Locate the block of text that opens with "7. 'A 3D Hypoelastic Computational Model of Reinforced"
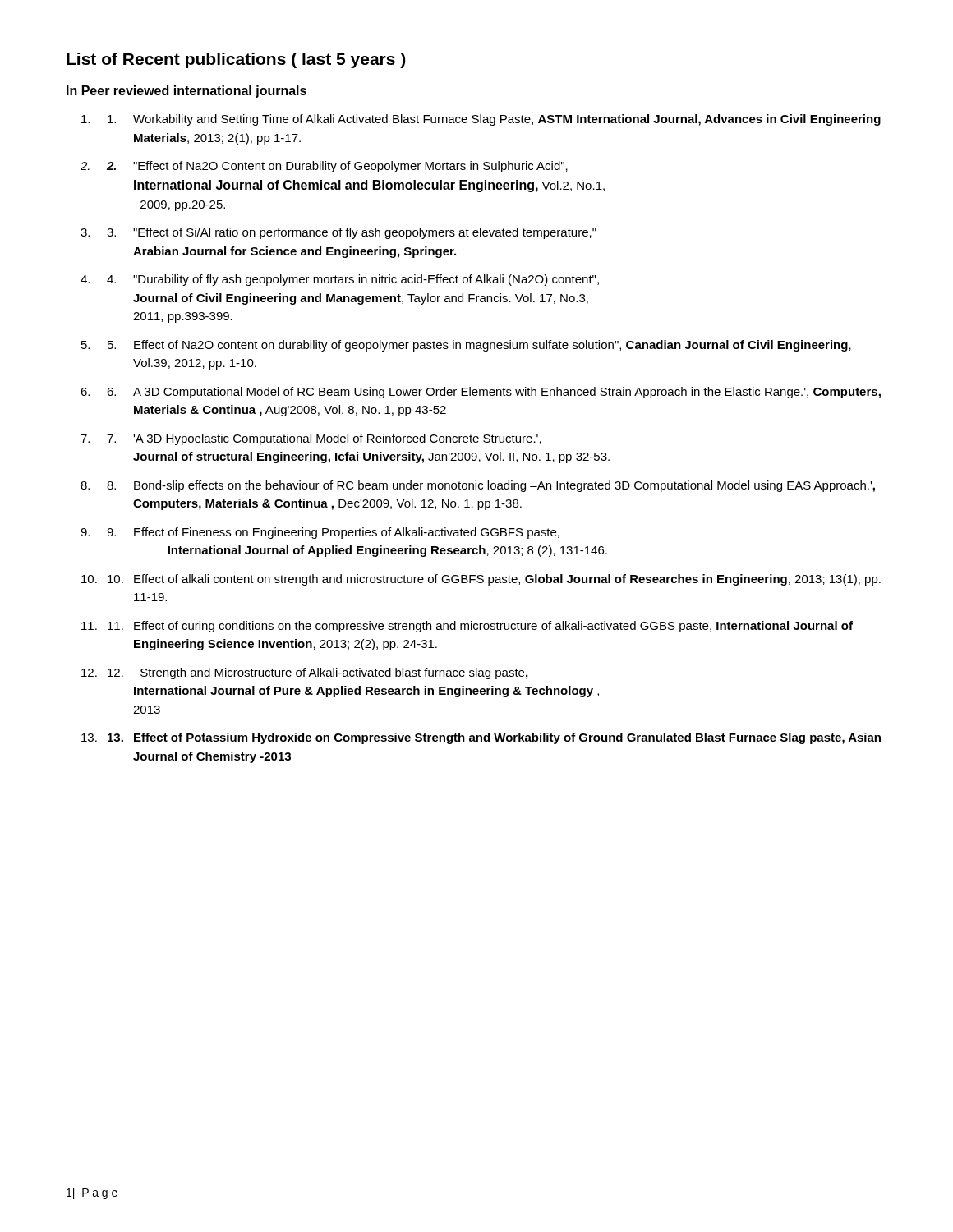 (x=497, y=448)
